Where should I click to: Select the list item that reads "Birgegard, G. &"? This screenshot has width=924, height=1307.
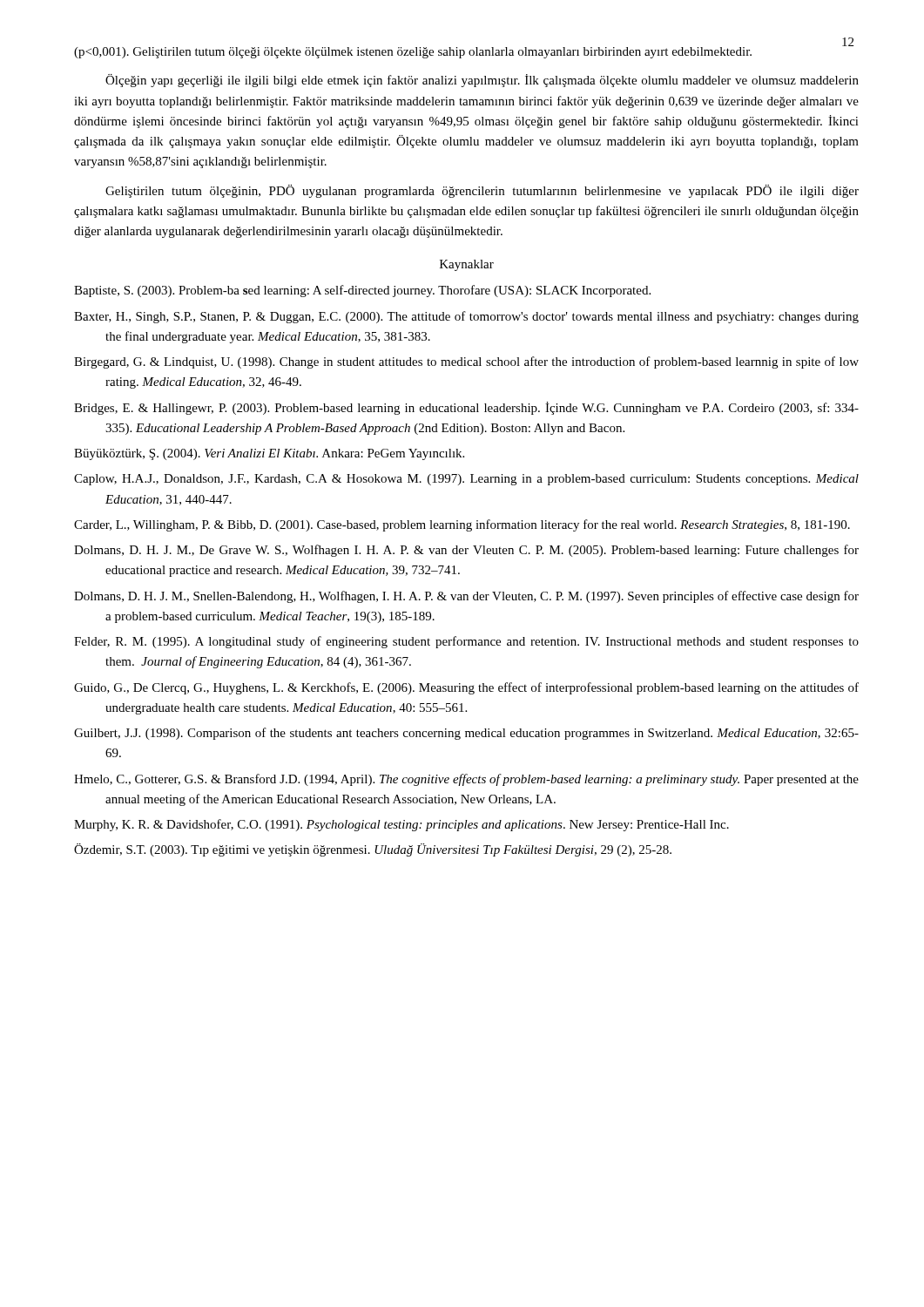[x=466, y=372]
